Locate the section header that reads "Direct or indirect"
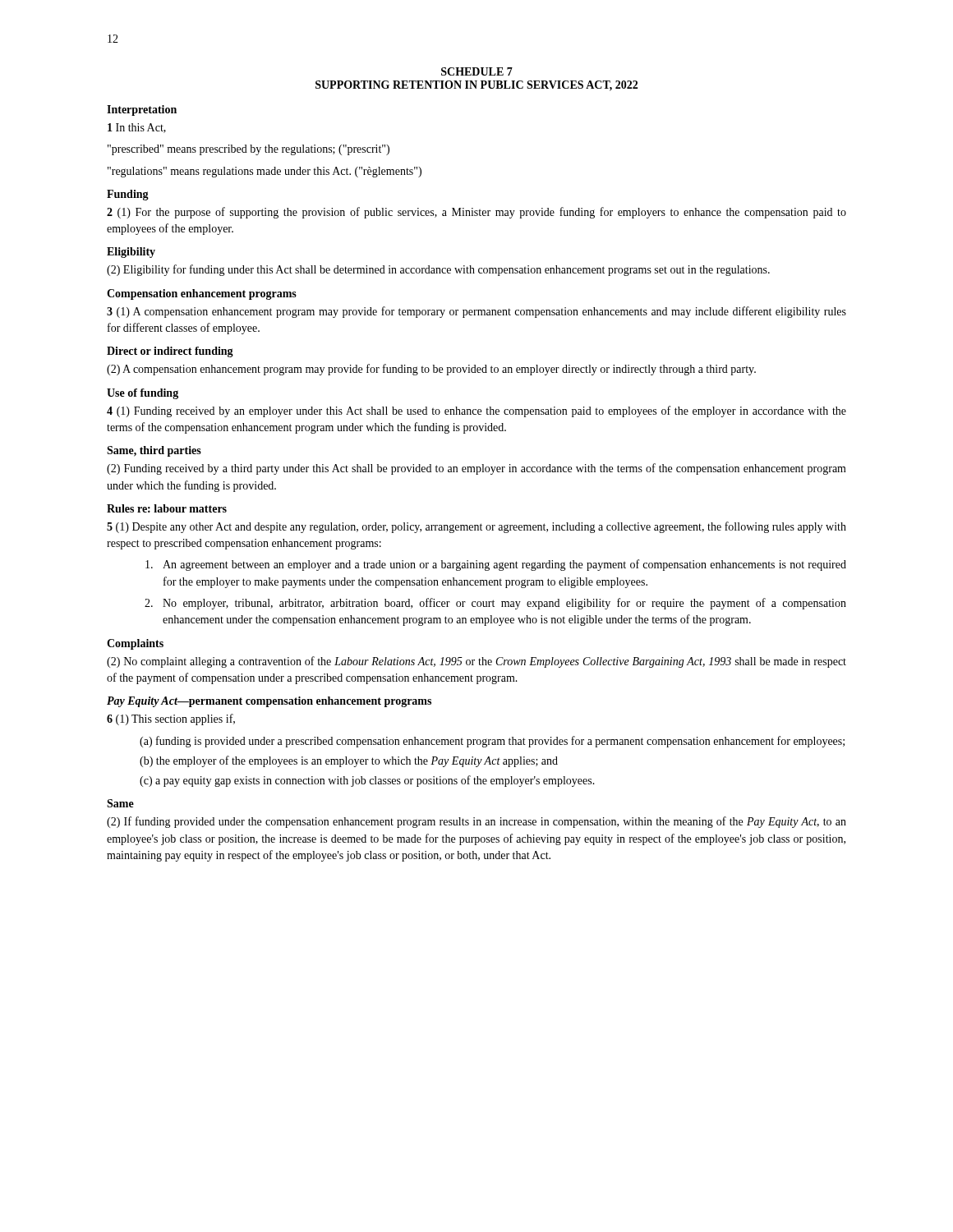The image size is (953, 1232). (170, 351)
